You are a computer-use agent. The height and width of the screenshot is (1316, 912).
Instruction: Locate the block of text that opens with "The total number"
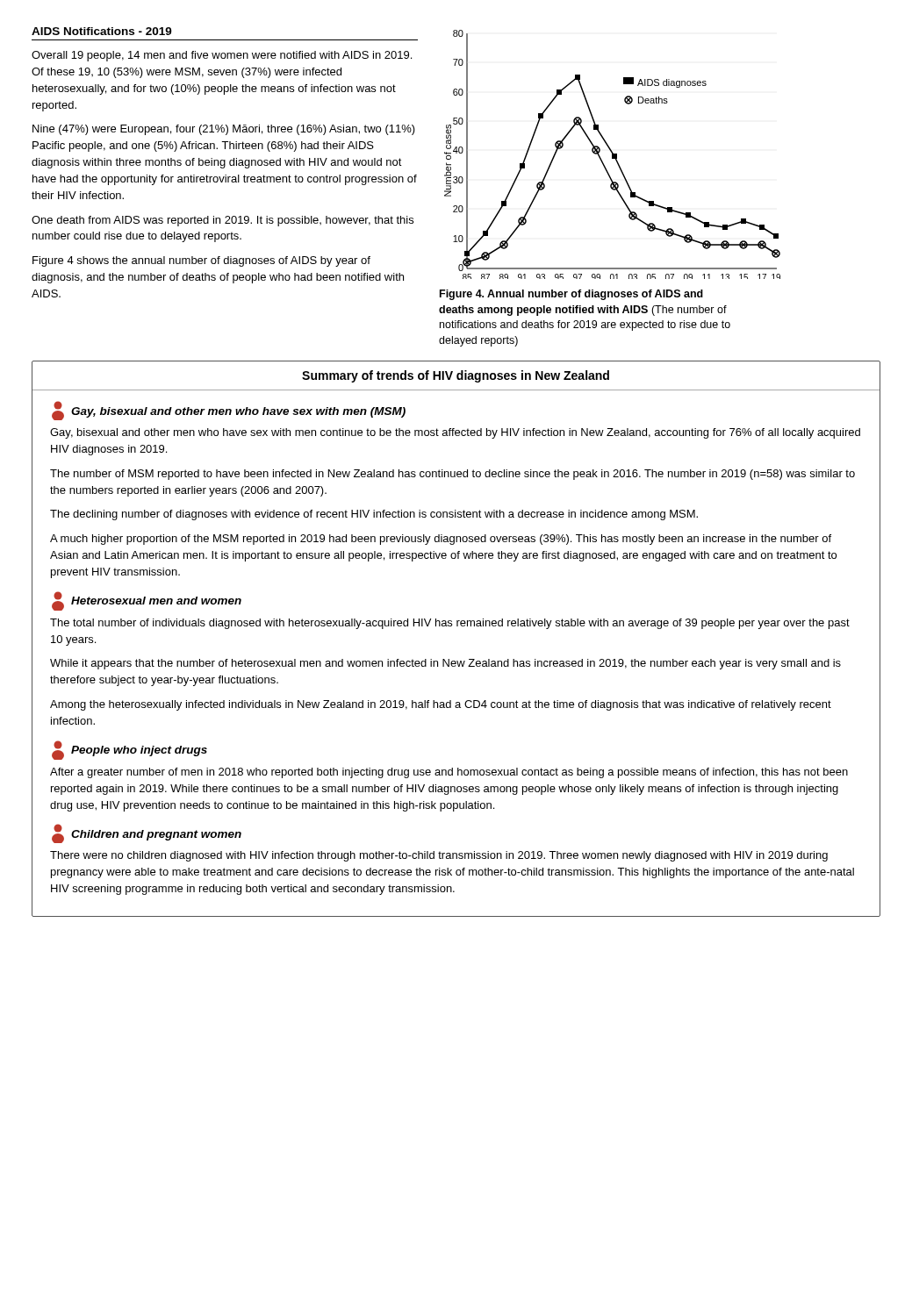pyautogui.click(x=456, y=672)
